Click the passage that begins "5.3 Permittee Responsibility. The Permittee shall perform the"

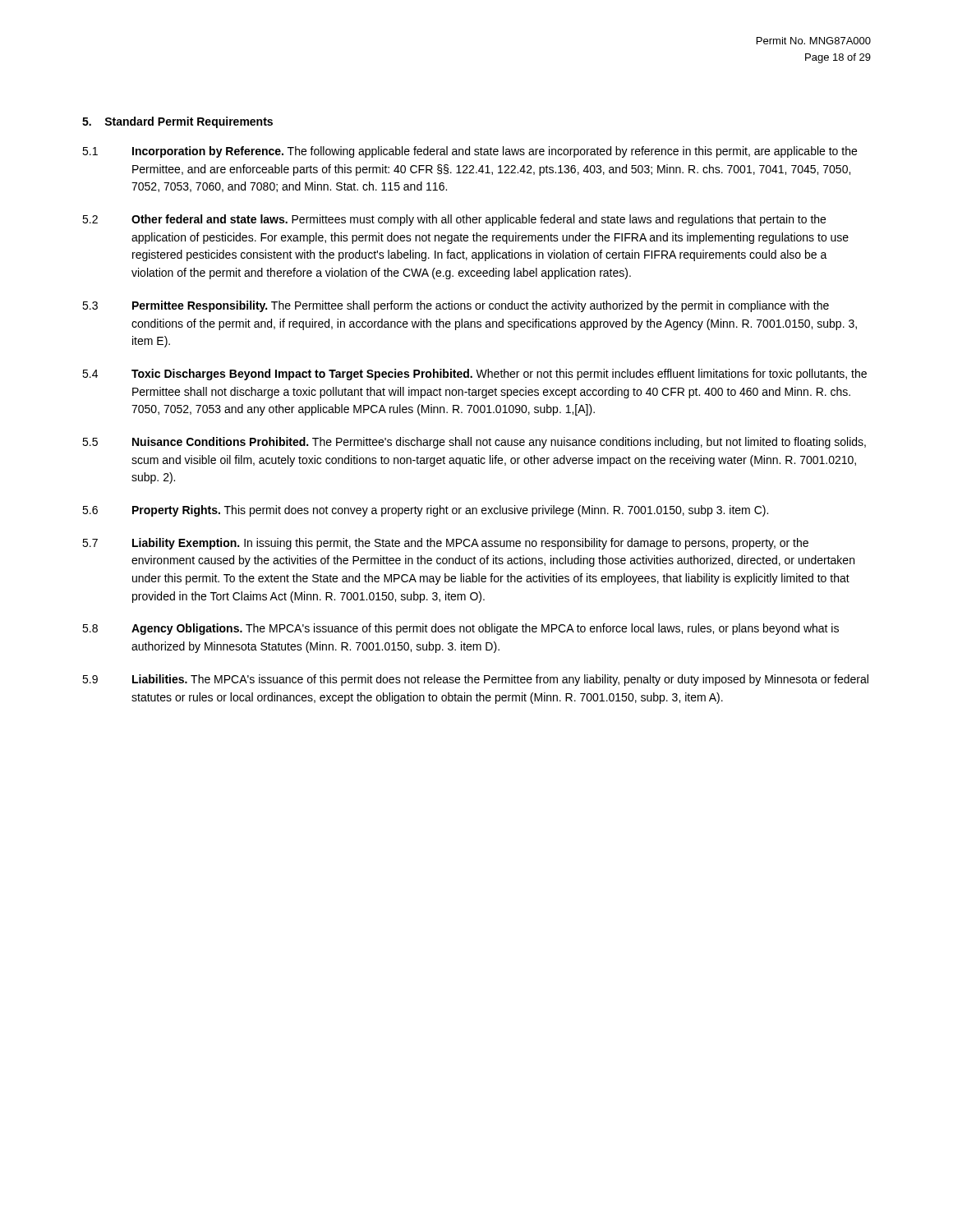point(476,324)
